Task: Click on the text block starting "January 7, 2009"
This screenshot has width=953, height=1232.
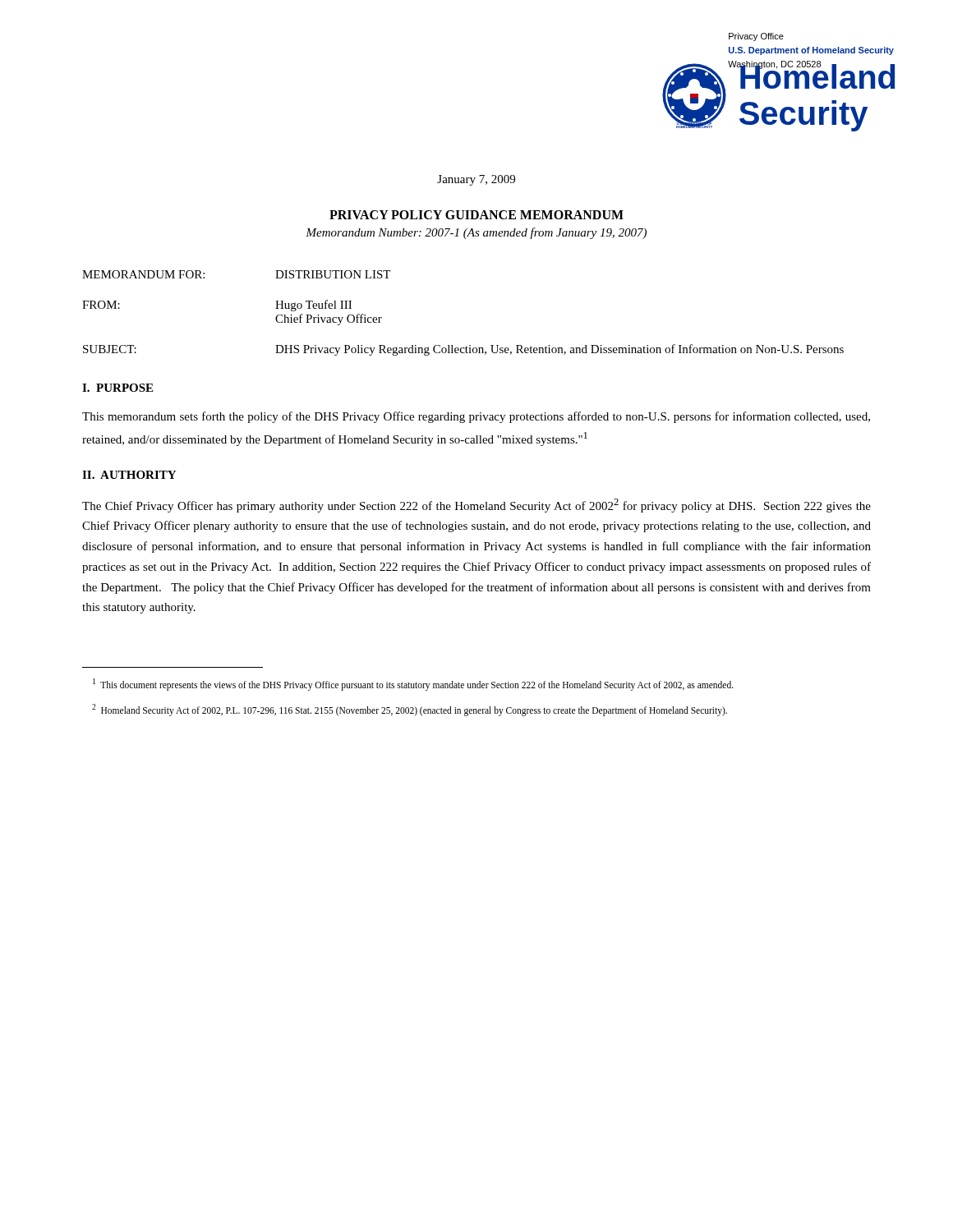Action: 476,179
